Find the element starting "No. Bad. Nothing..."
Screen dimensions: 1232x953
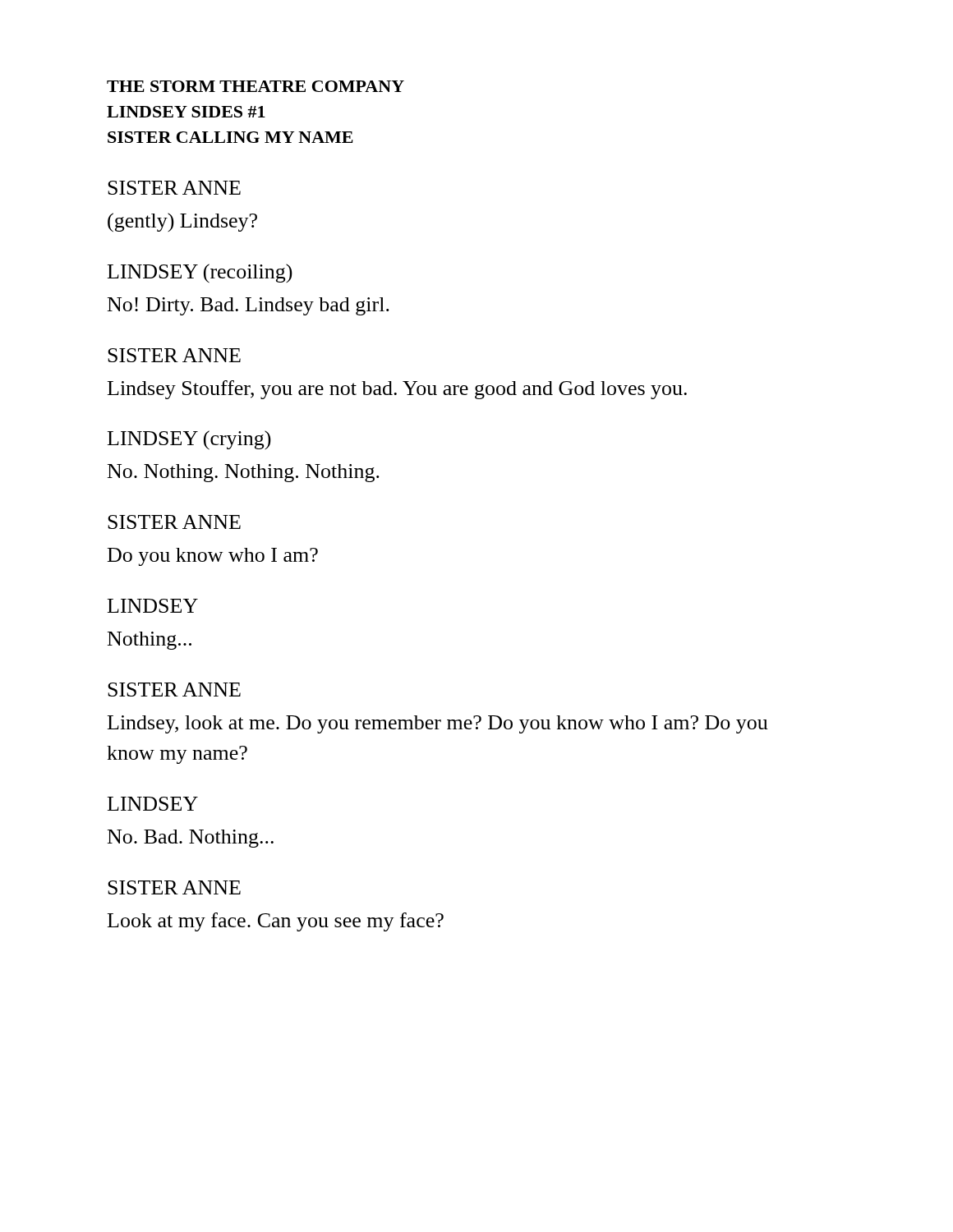coord(191,836)
